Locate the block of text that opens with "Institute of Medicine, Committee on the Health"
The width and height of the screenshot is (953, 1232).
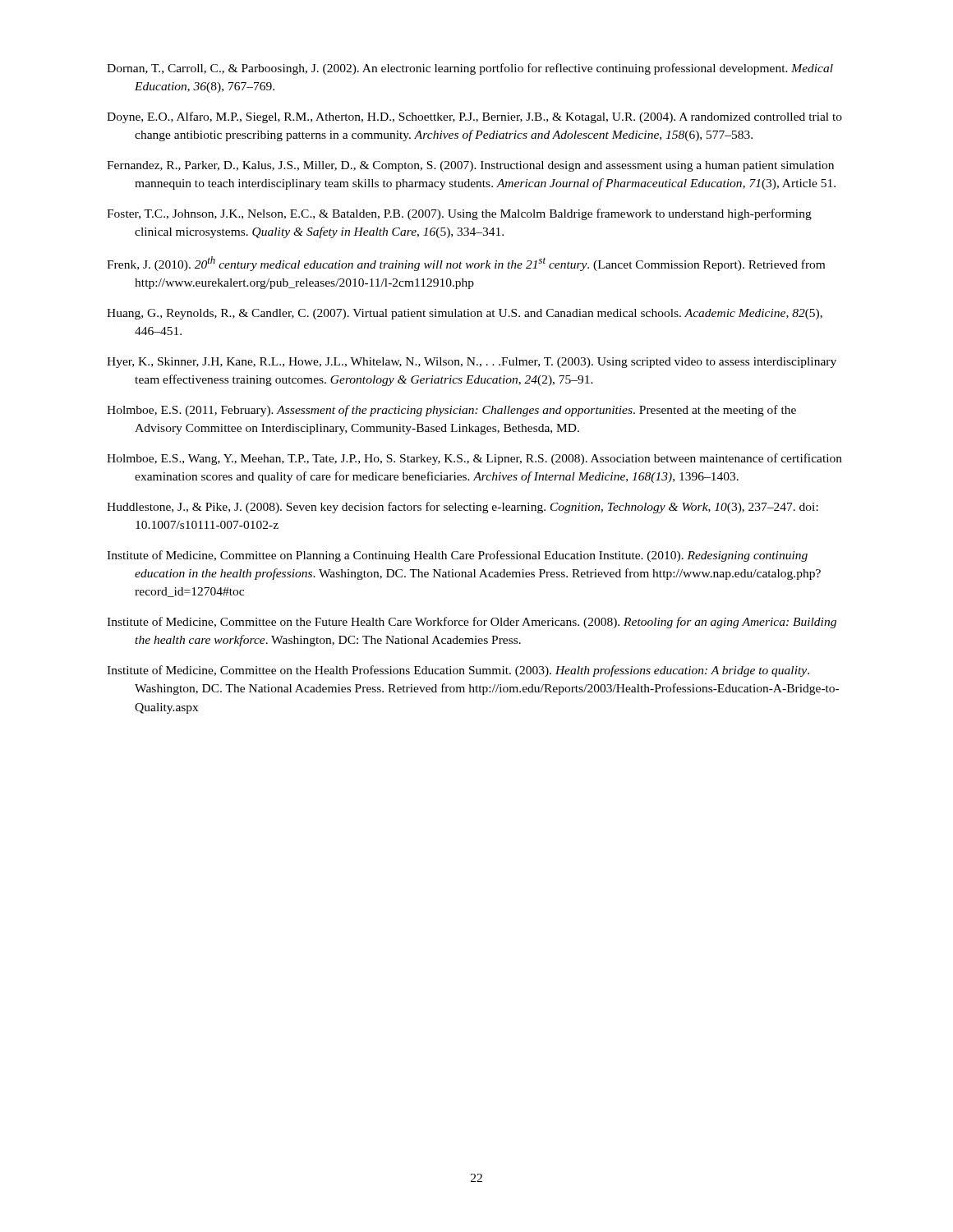coord(473,688)
